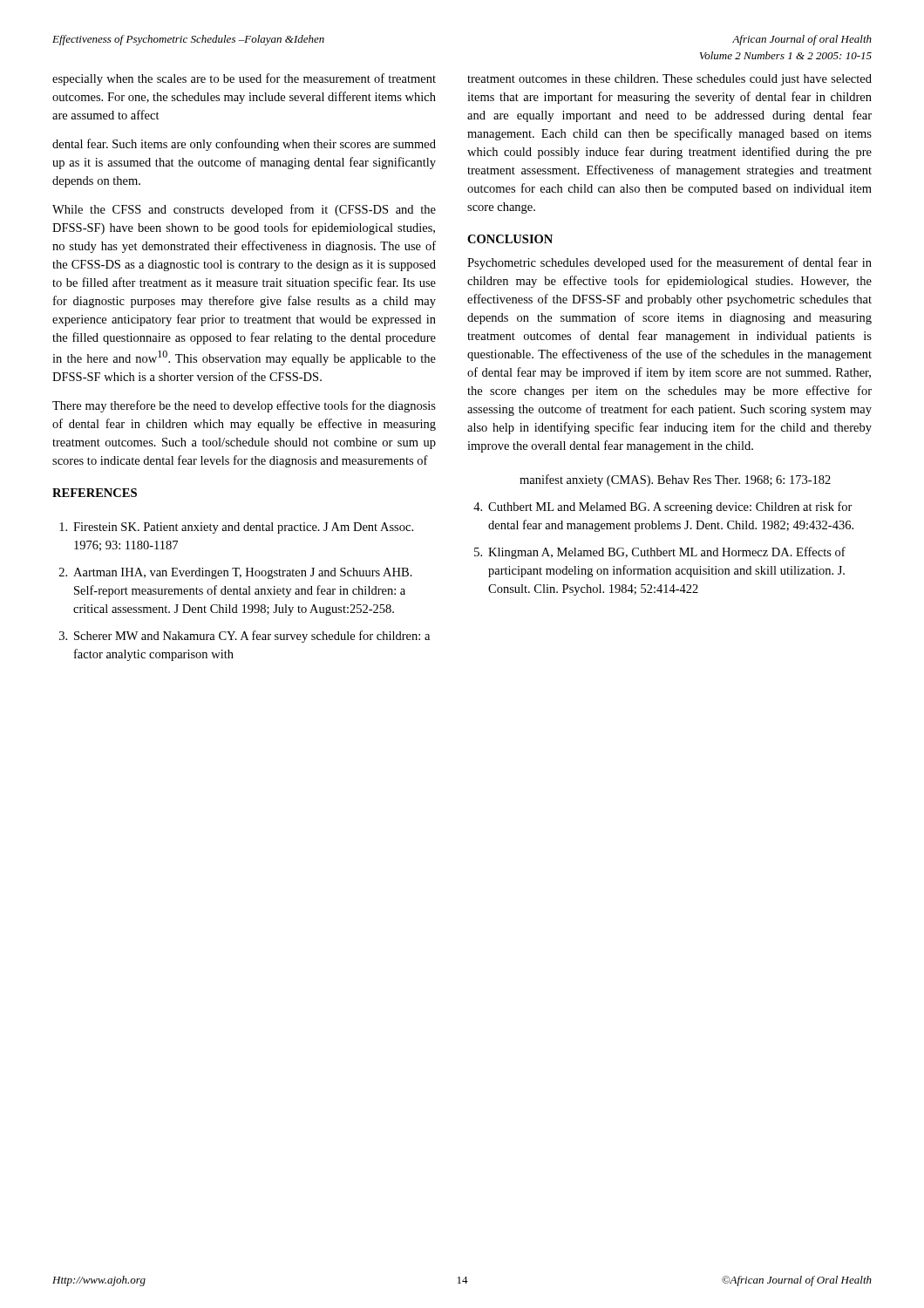
Task: Find the block on this page that starts "5. Klingman A, Melamed"
Action: click(669, 571)
